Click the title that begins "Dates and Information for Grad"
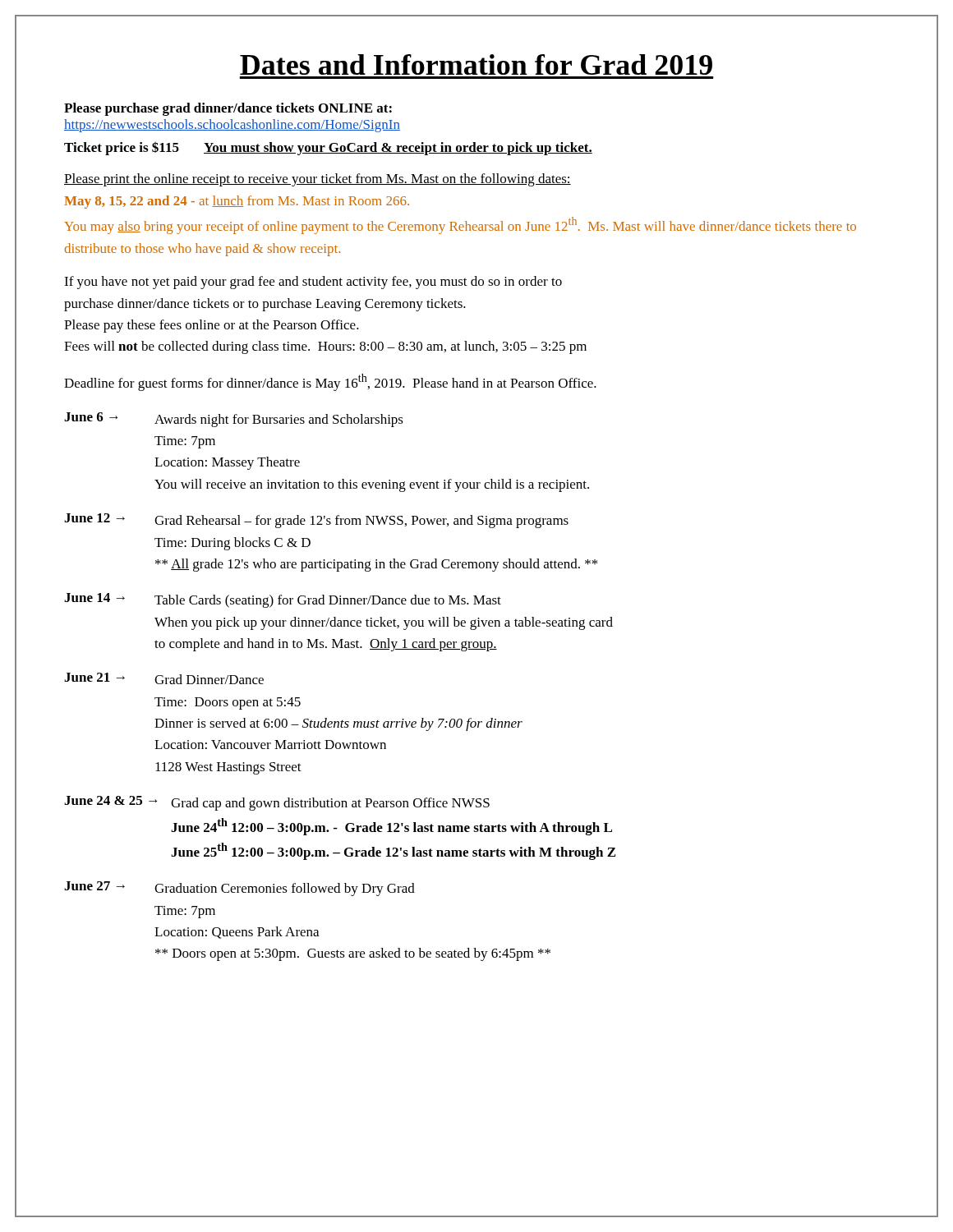 476,65
